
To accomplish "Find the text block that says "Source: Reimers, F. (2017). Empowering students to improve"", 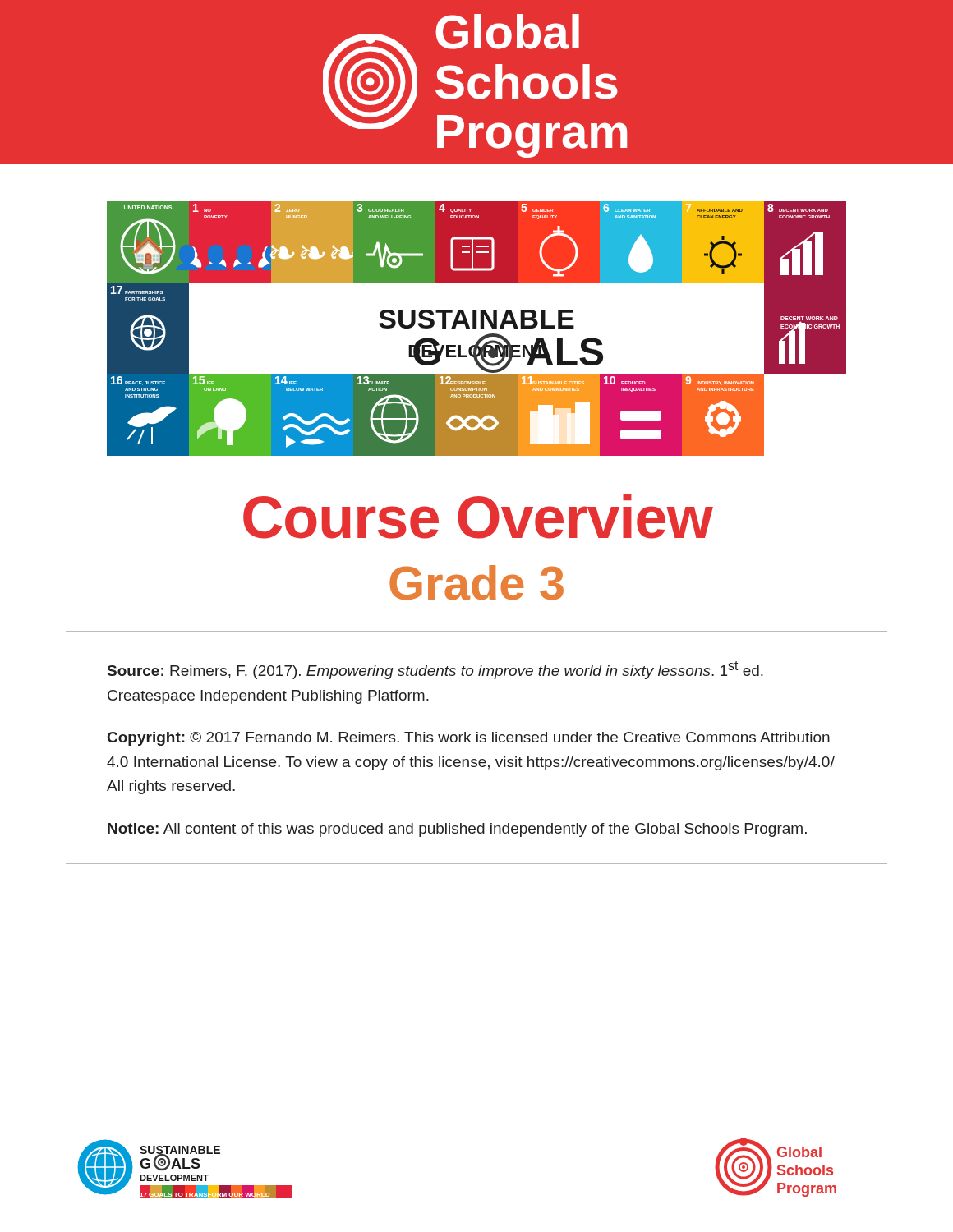I will tap(435, 681).
